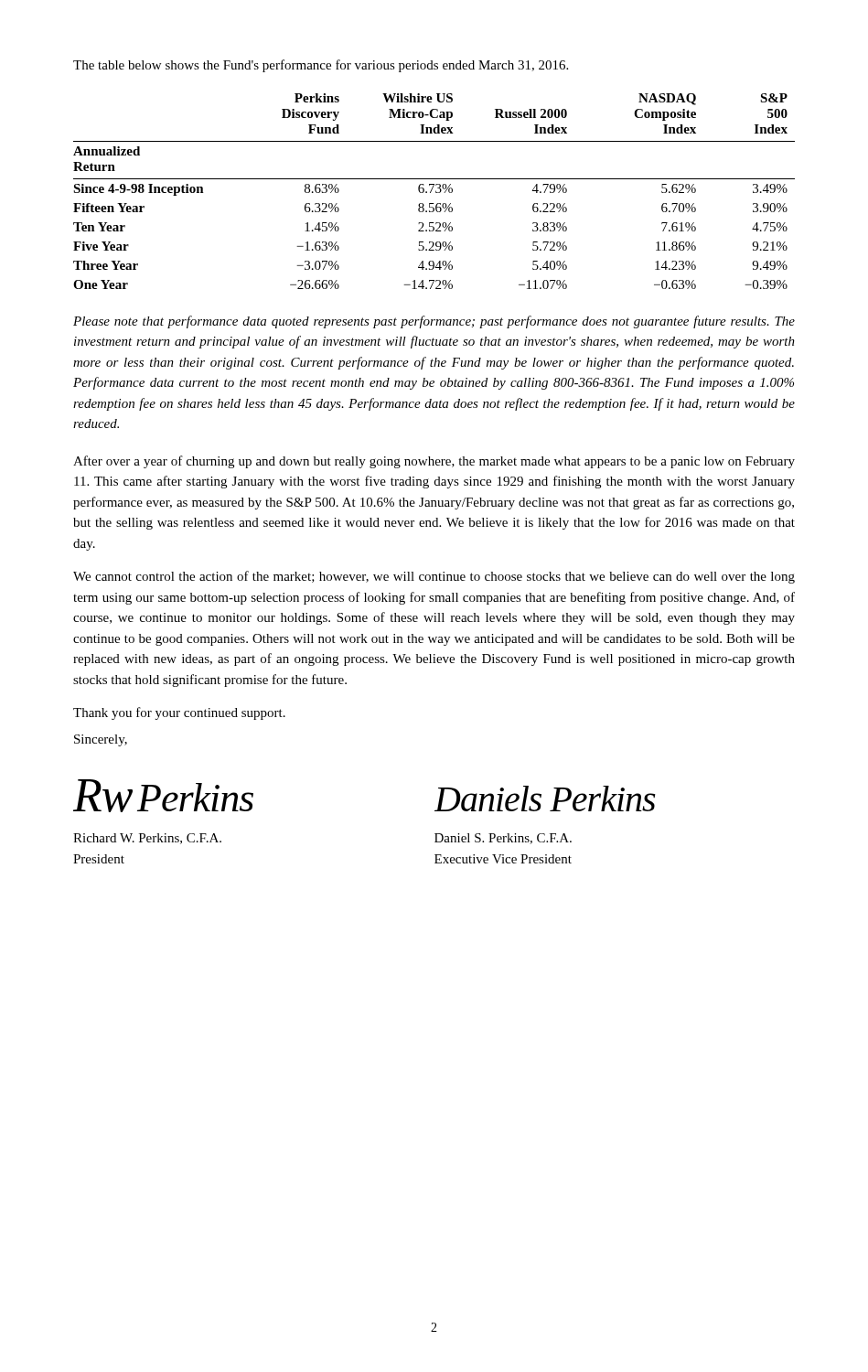Select the element starting "After over a year of churning up"
This screenshot has width=868, height=1372.
434,502
